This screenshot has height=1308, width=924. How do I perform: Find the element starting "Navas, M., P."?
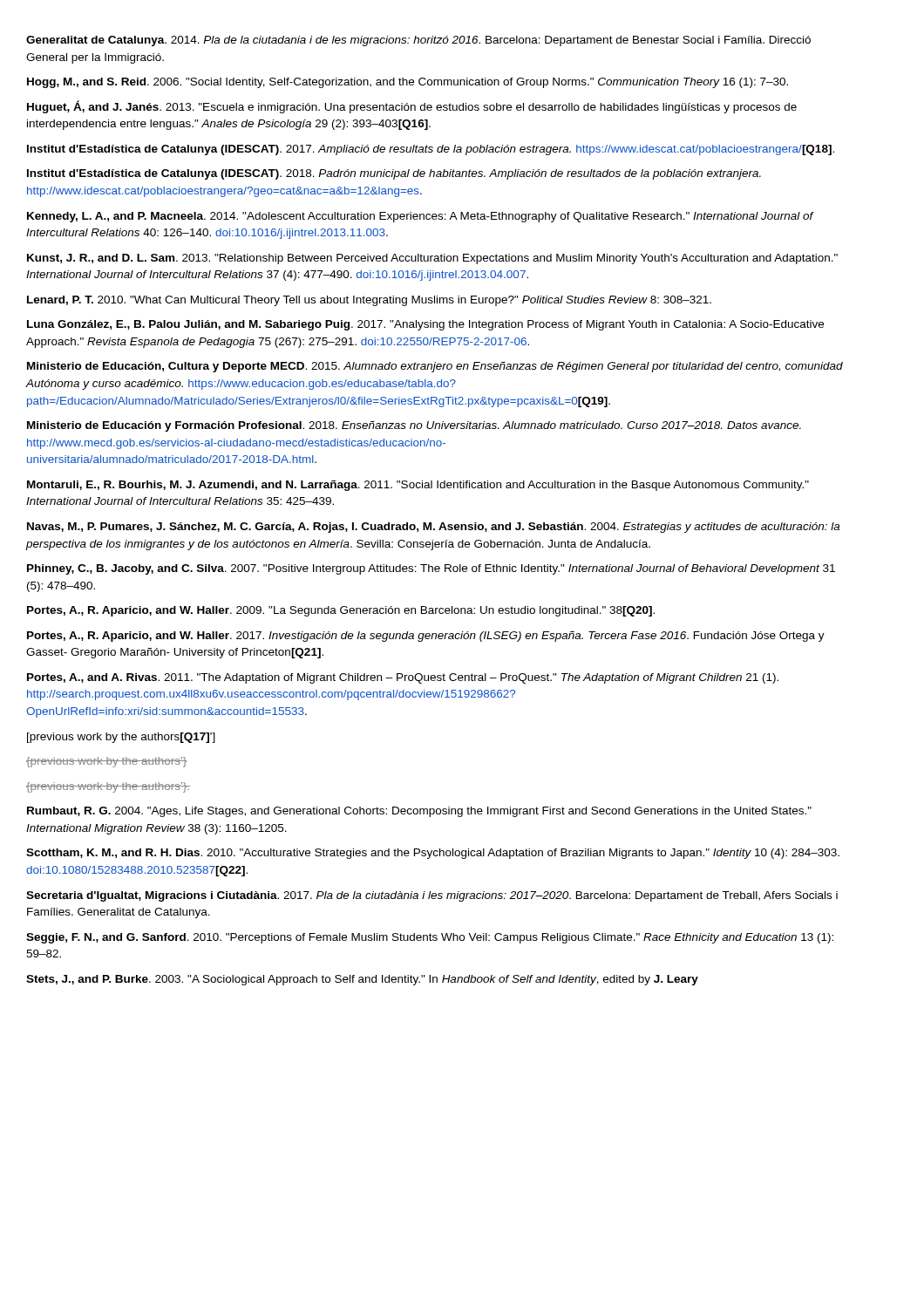433,535
